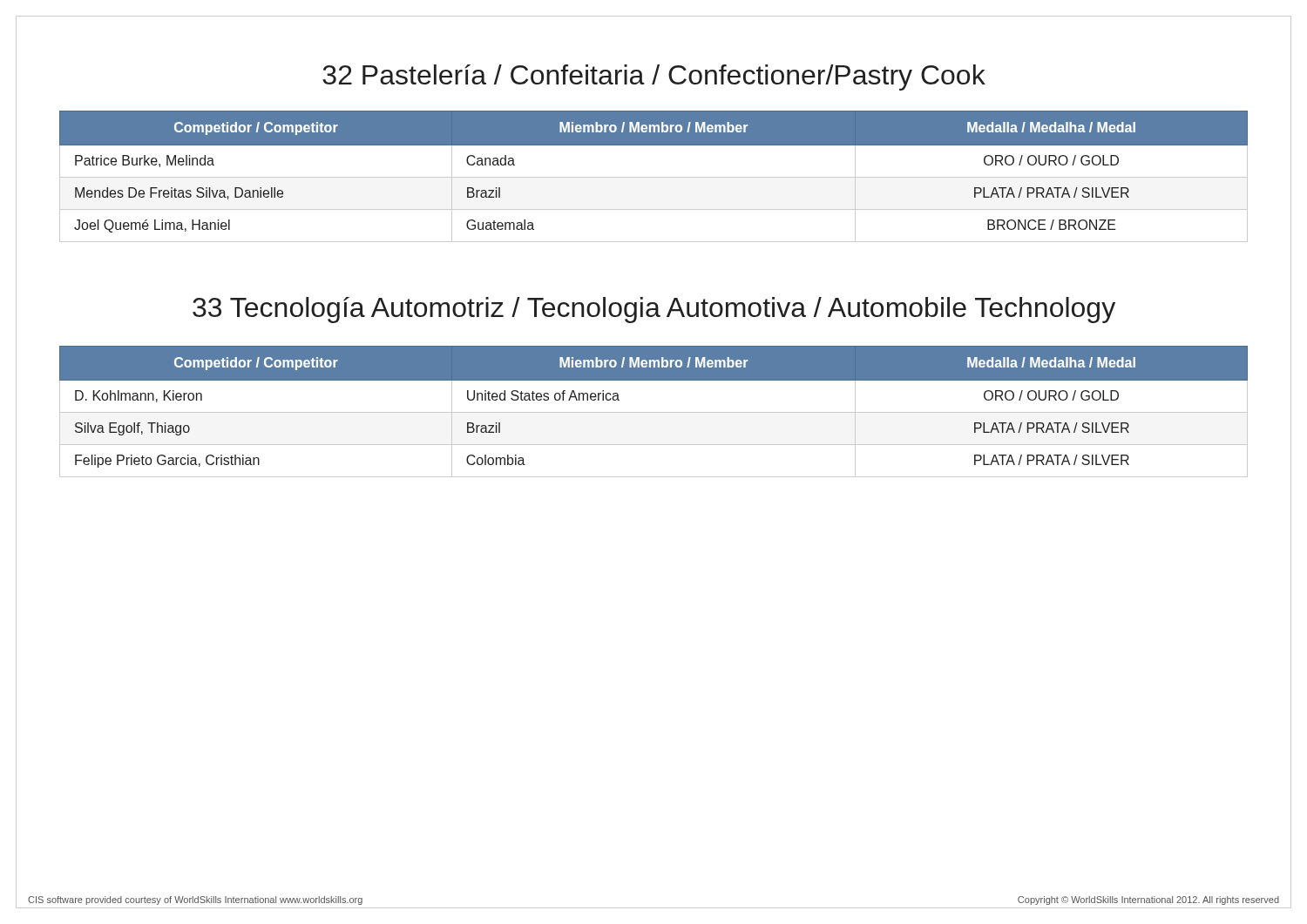Click on the table containing "United States of"
This screenshot has height=924, width=1307.
point(654,411)
